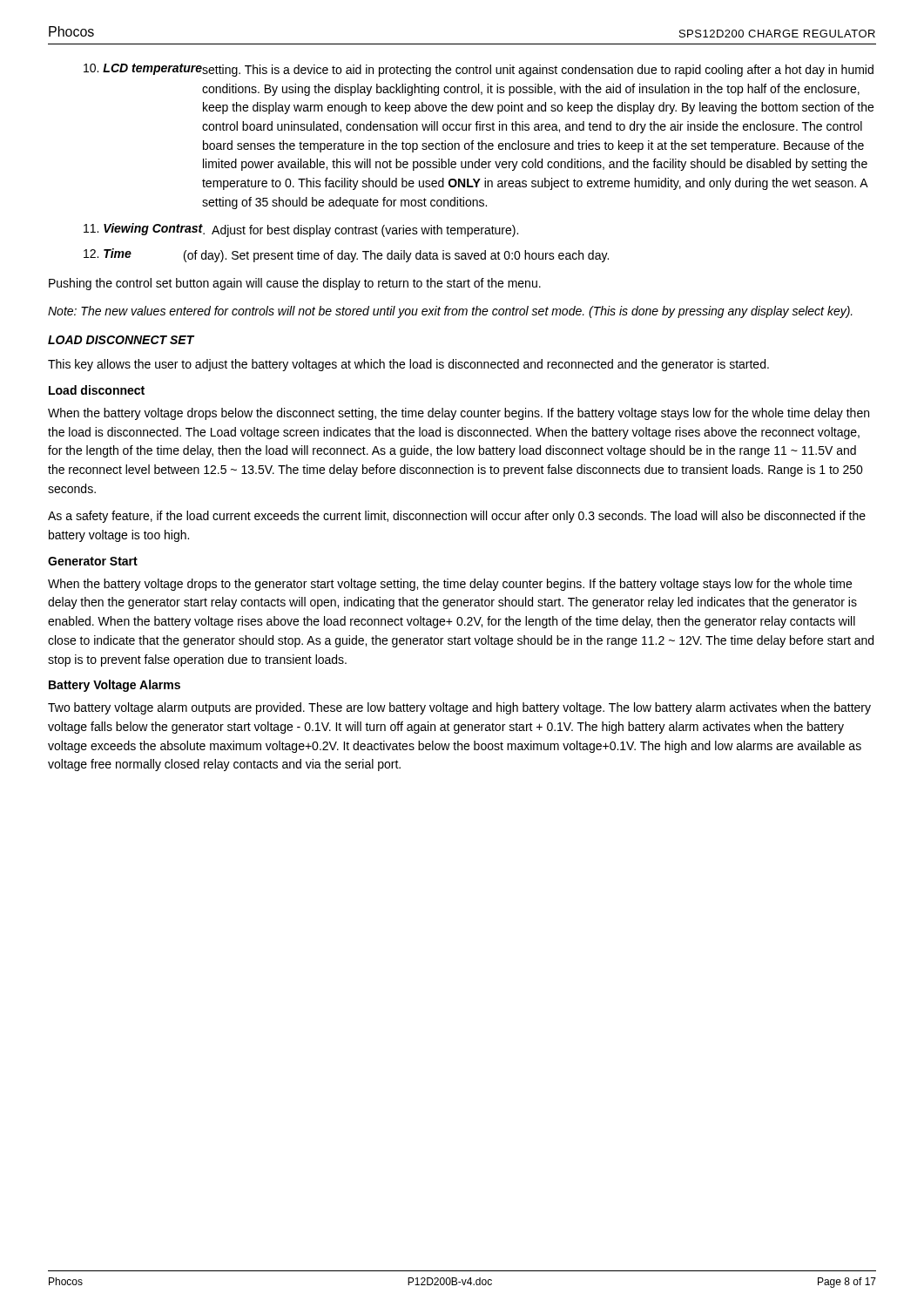The image size is (924, 1307).
Task: Find the passage starting "LOAD DISCONNECT SET"
Action: 121,340
